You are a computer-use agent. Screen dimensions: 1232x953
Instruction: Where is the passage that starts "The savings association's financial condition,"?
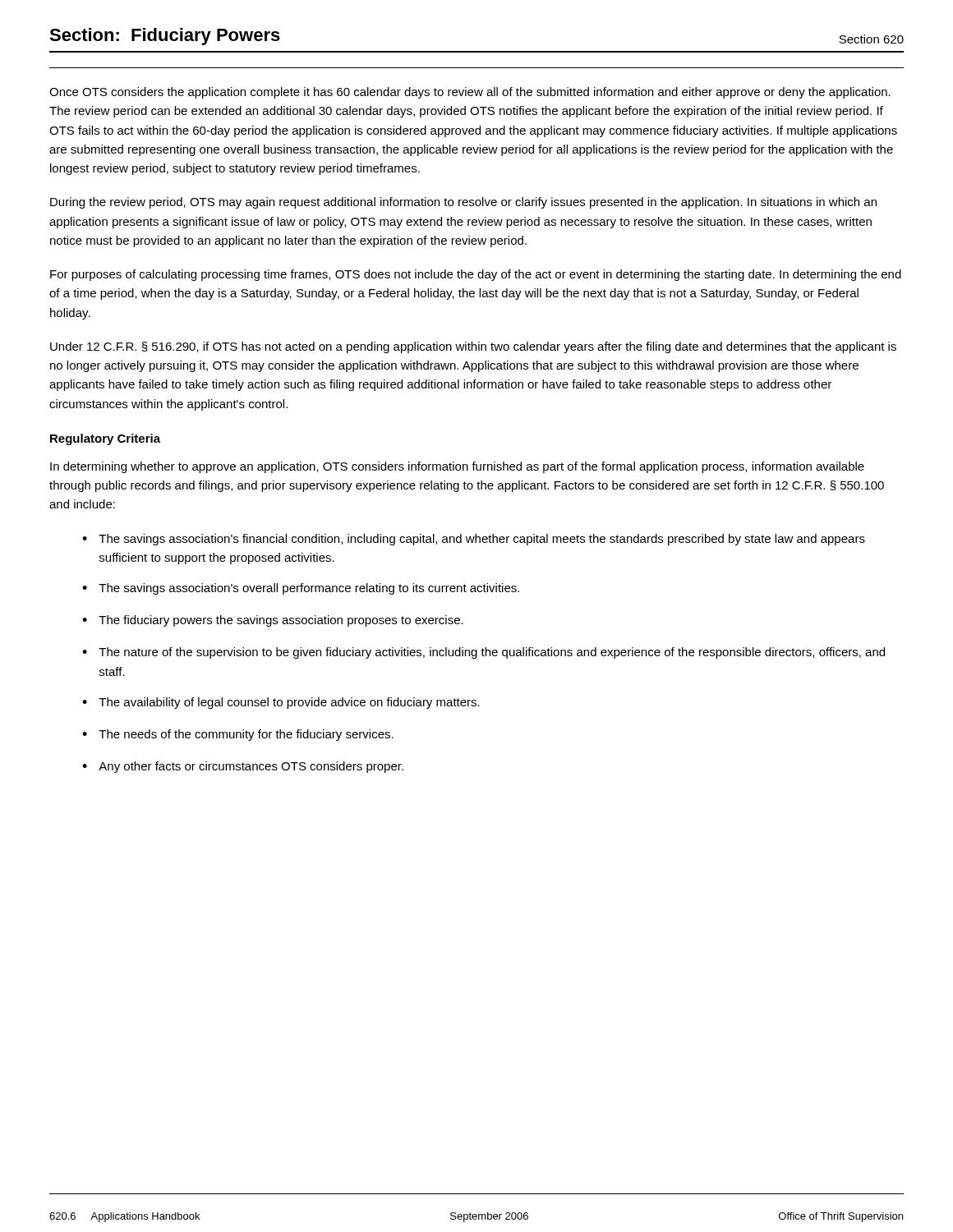click(501, 548)
